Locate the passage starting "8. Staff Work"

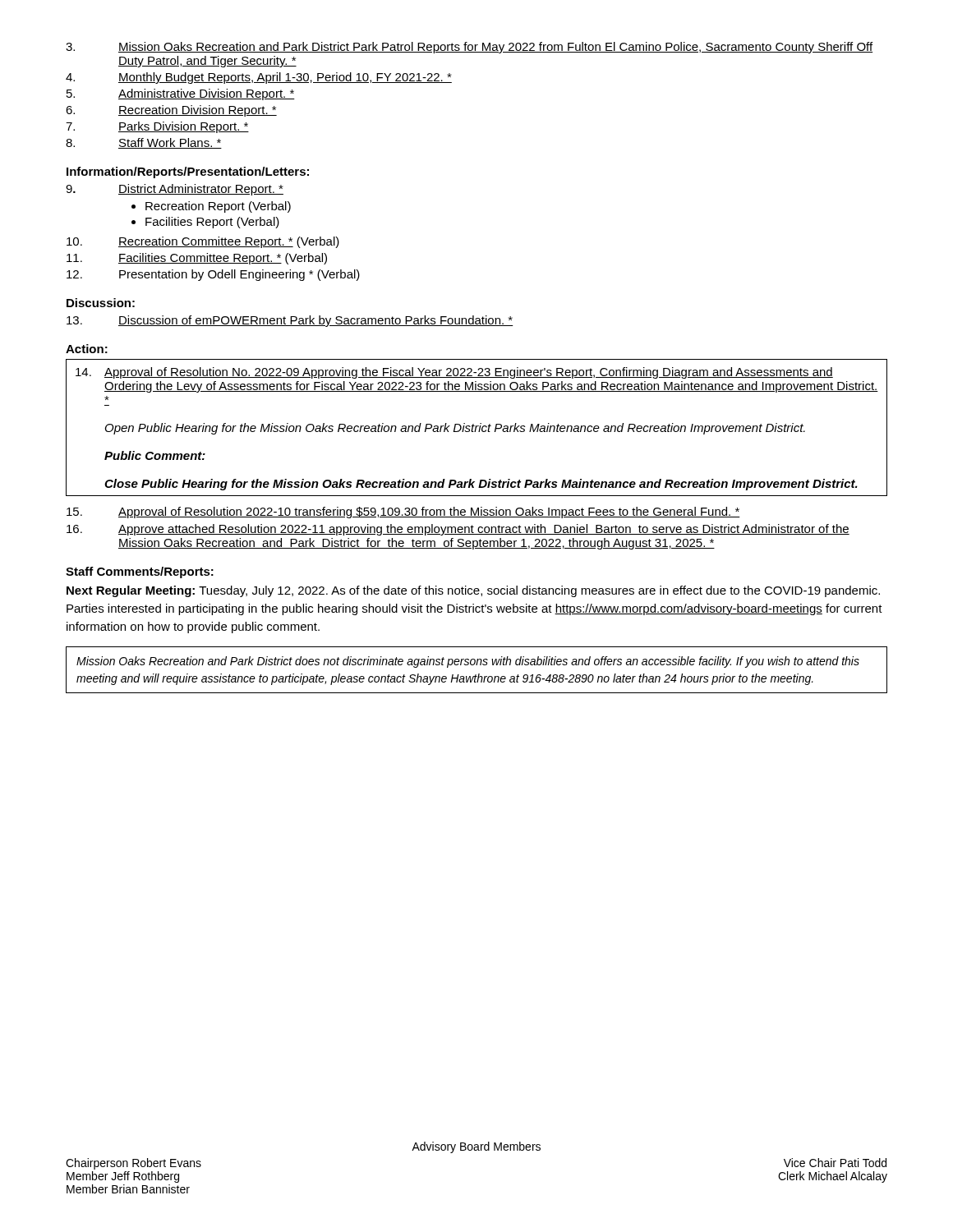[x=144, y=143]
